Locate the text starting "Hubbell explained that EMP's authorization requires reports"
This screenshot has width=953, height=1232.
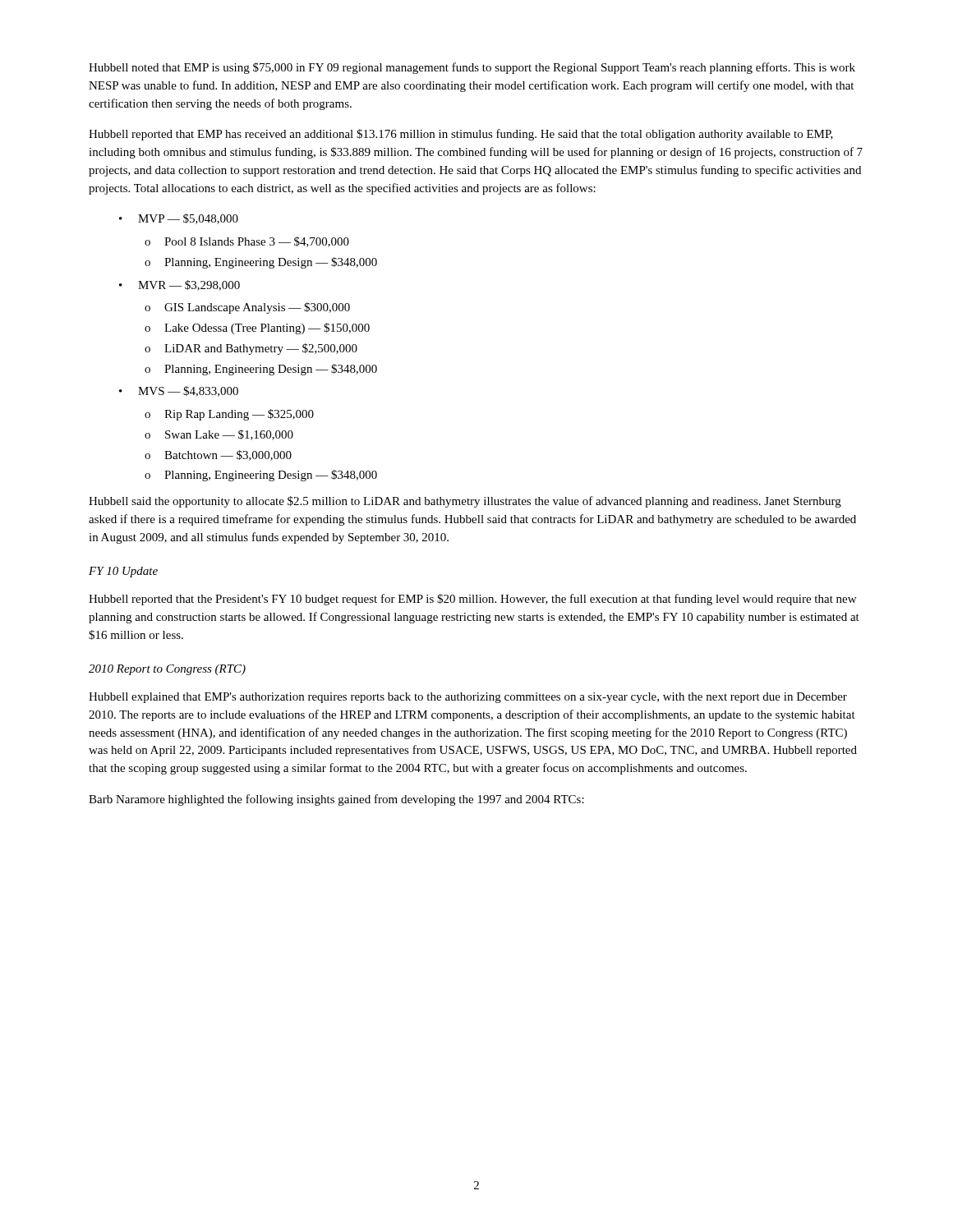pos(473,732)
